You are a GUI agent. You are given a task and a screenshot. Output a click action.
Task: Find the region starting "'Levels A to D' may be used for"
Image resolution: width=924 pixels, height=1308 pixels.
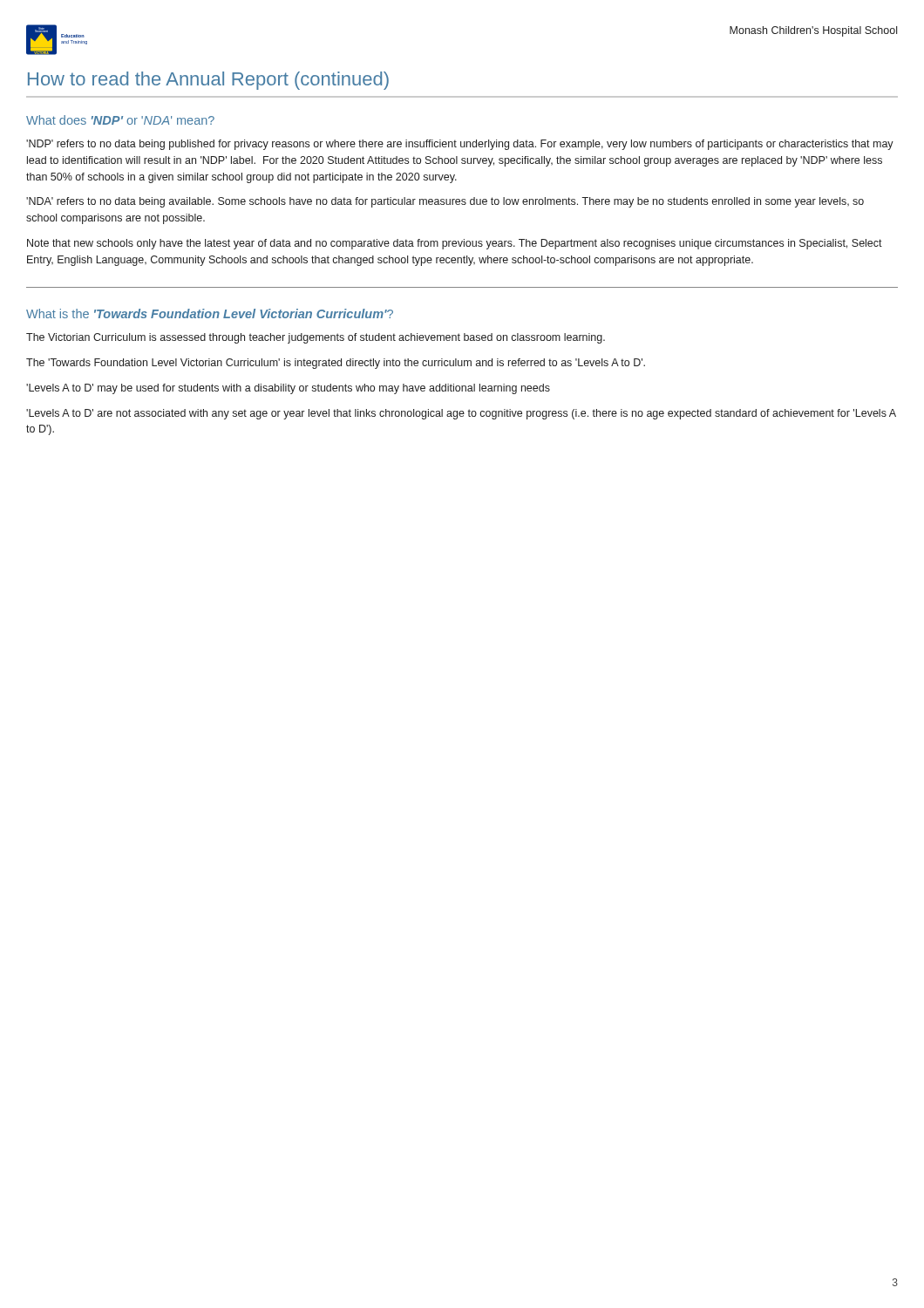(462, 388)
